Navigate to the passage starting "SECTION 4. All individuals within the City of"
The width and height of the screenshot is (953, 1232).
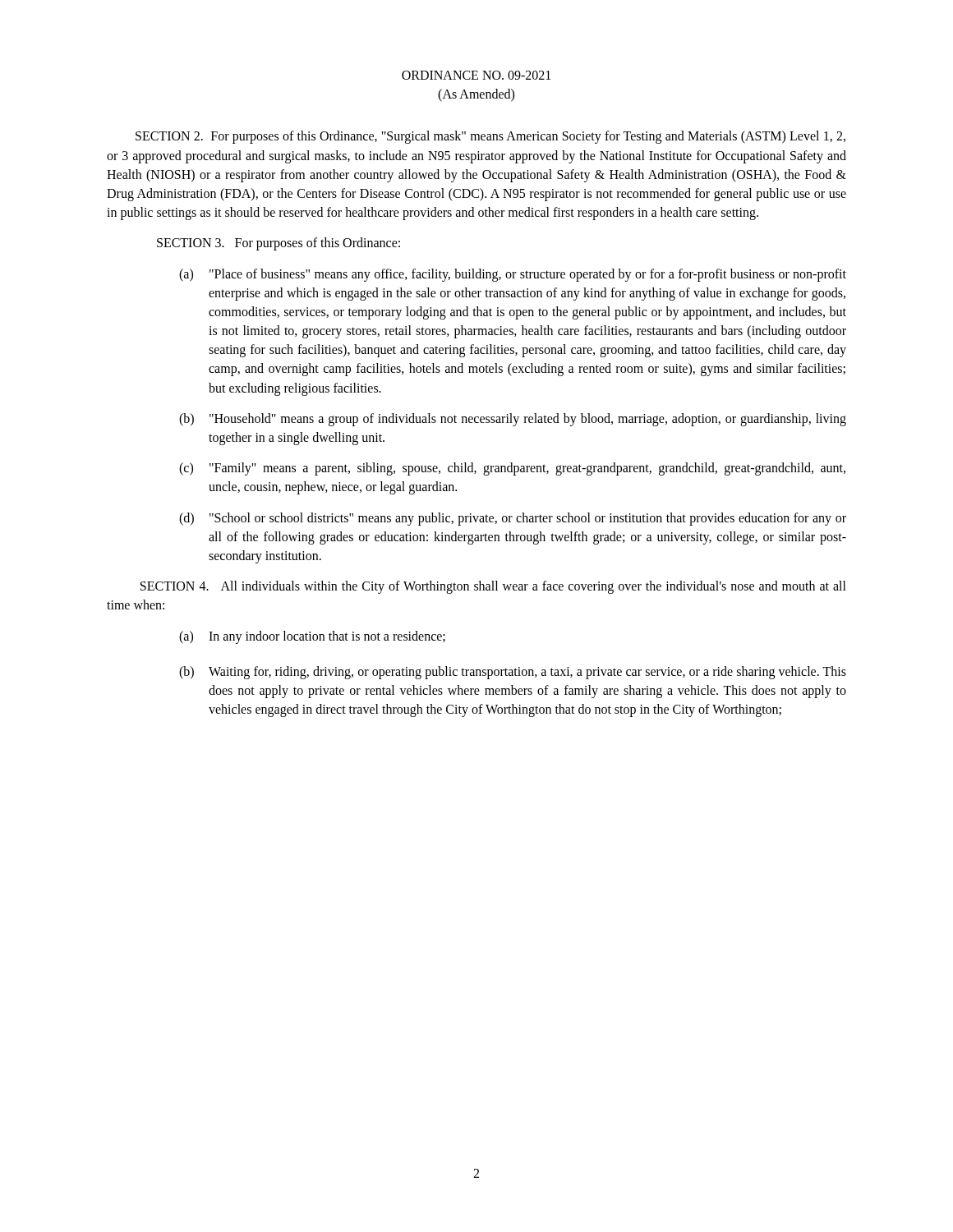click(x=476, y=596)
